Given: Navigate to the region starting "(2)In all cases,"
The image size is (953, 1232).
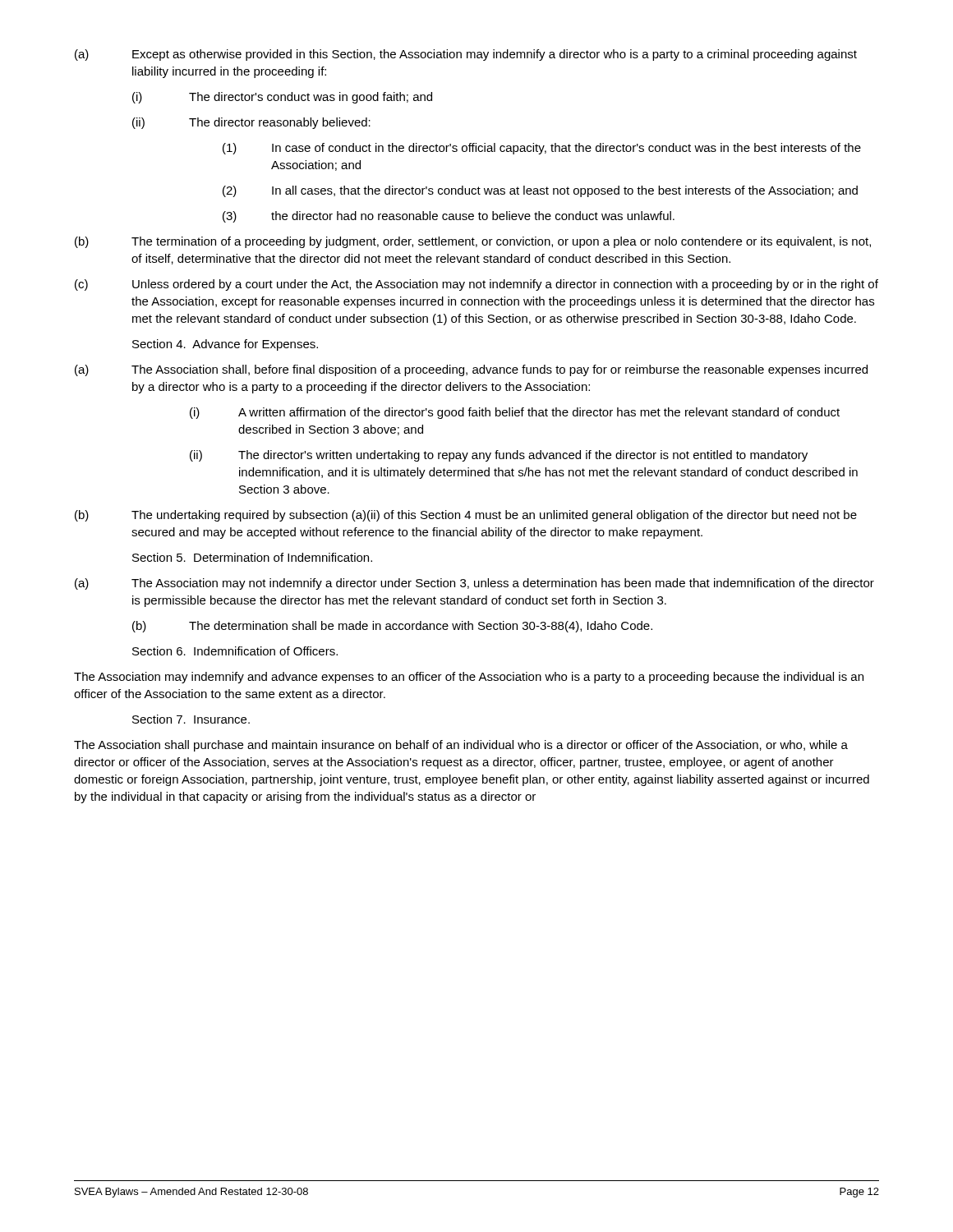Looking at the screenshot, I should coord(550,190).
